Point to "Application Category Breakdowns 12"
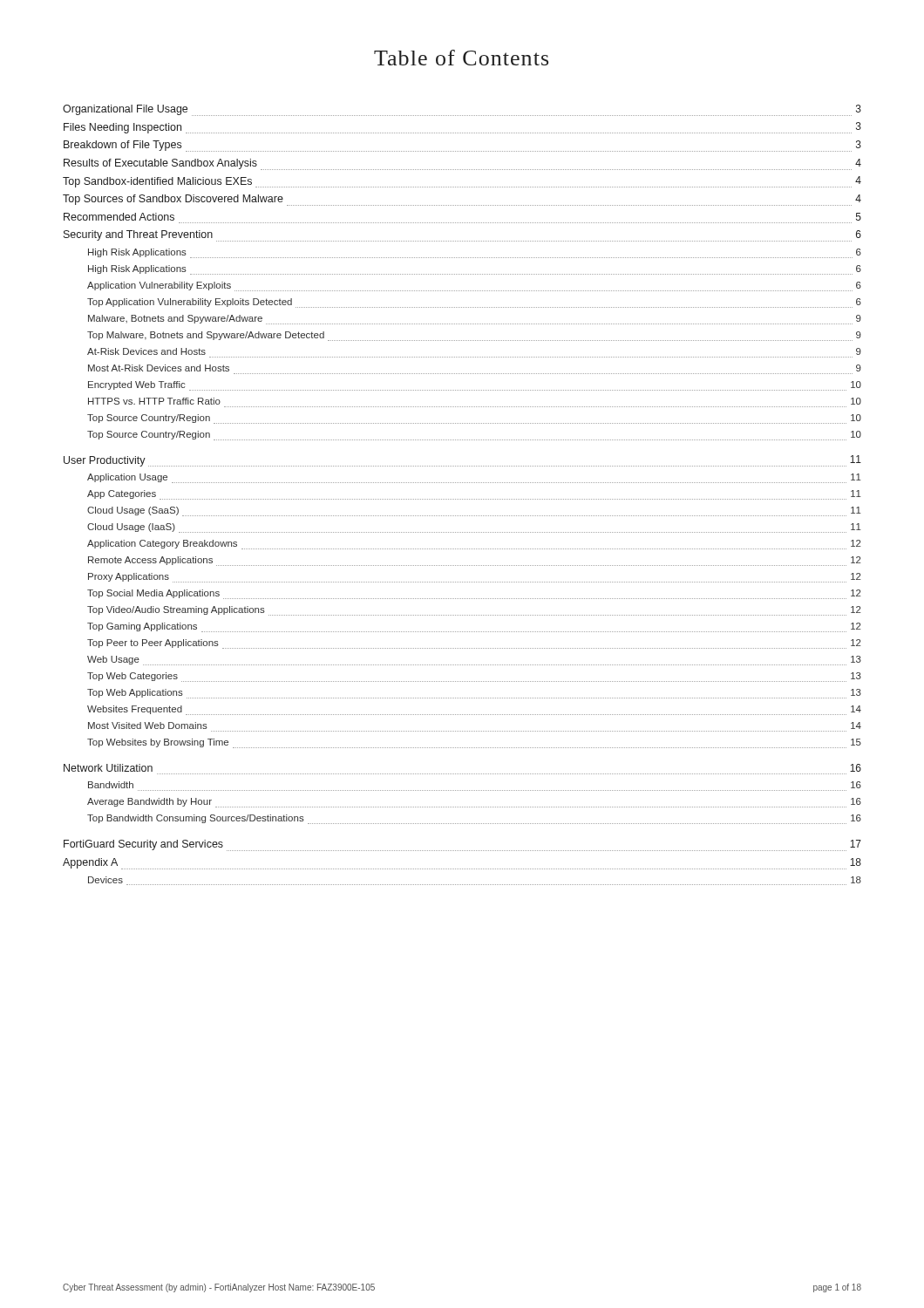 pos(462,544)
